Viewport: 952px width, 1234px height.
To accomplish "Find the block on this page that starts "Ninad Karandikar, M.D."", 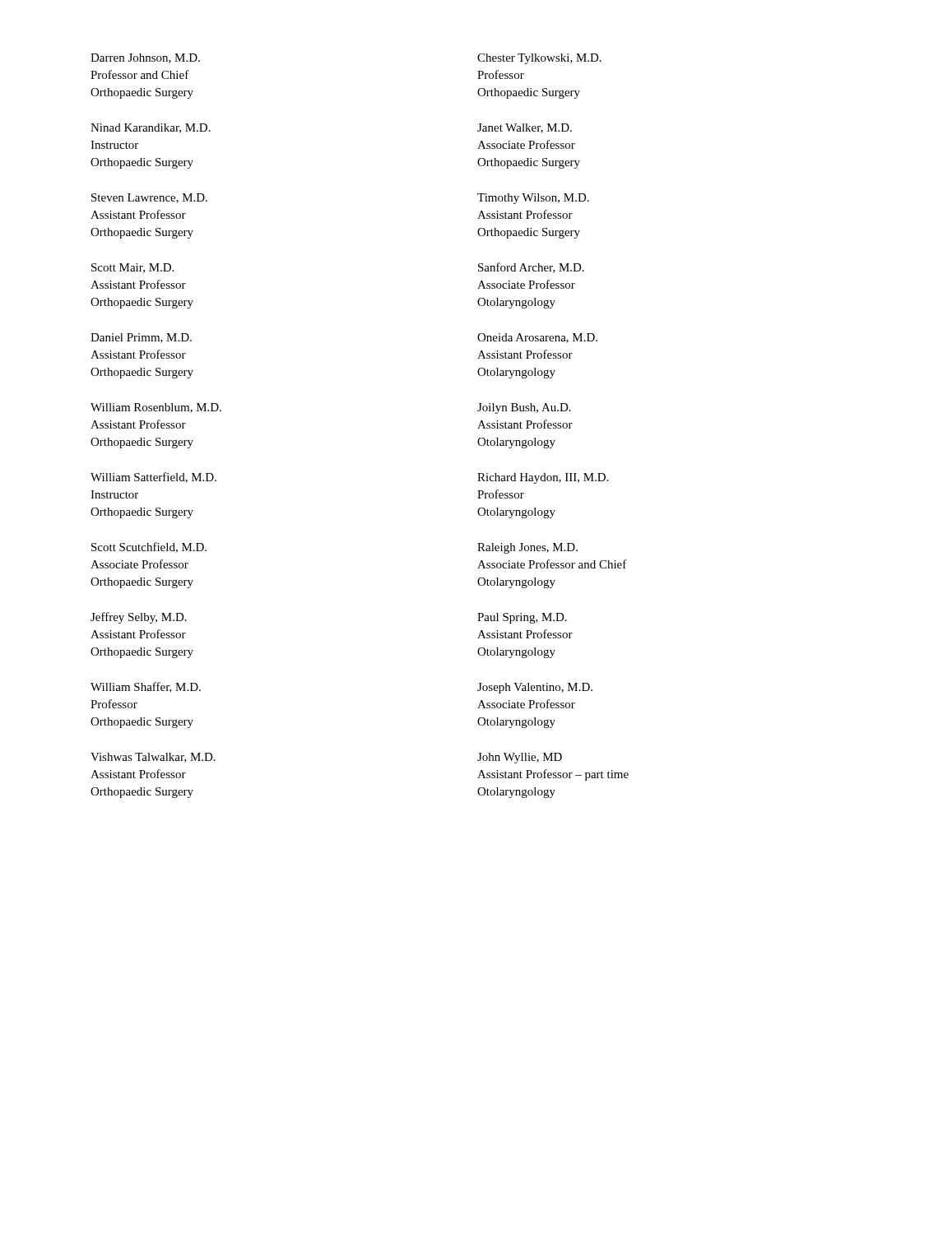I will pos(144,129).
